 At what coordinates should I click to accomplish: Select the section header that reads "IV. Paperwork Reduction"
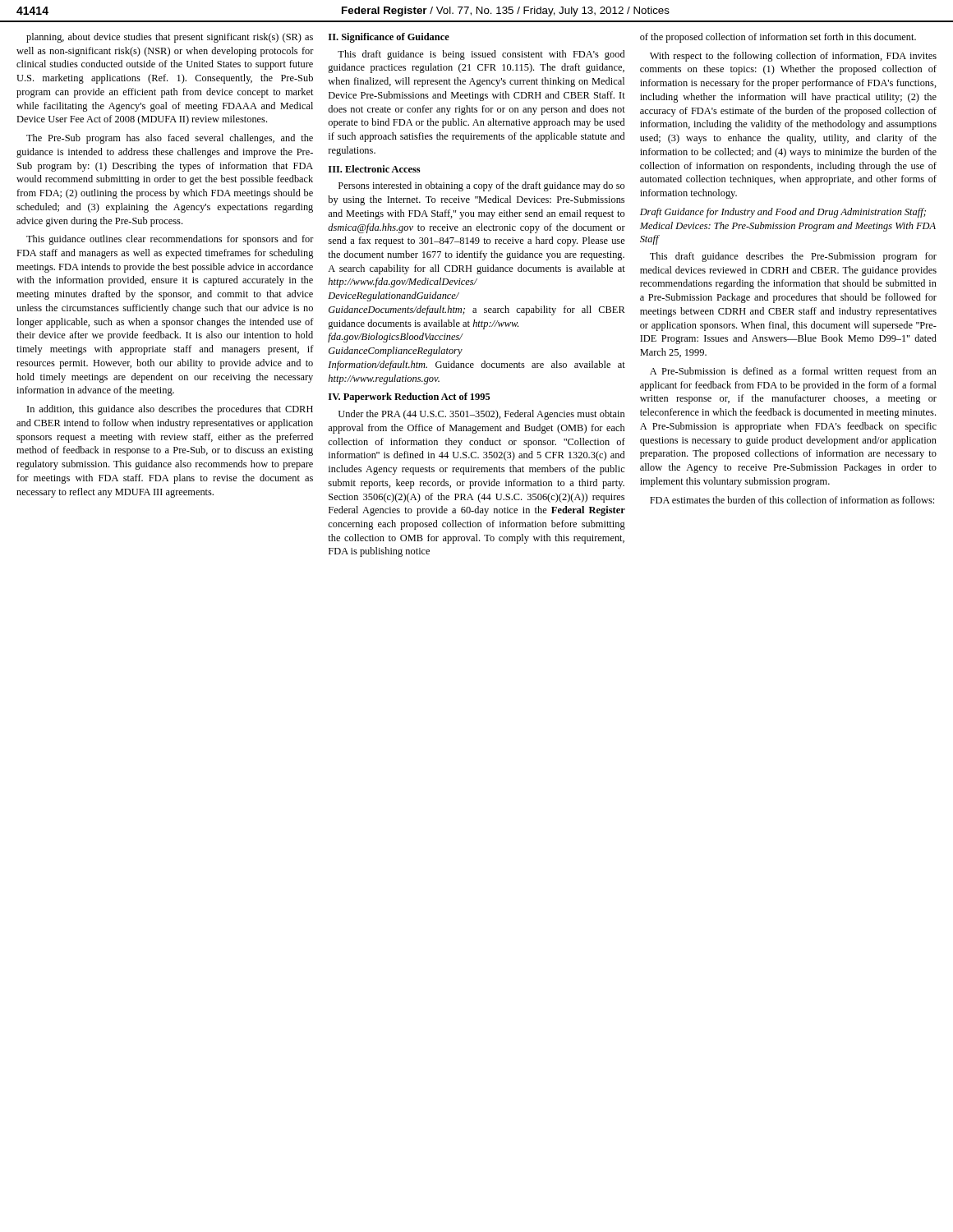[x=476, y=397]
